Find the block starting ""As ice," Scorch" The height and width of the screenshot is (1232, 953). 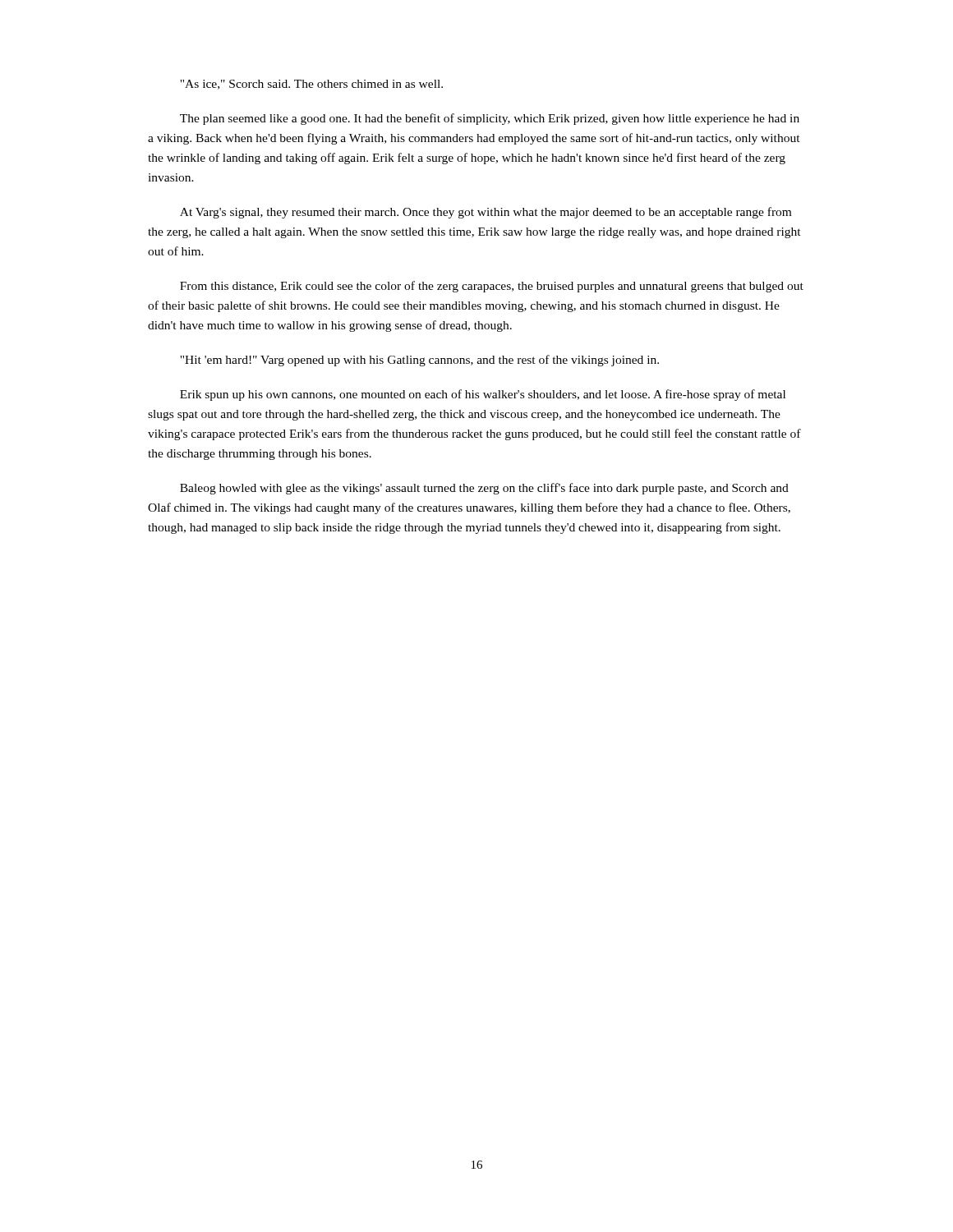pos(311,85)
